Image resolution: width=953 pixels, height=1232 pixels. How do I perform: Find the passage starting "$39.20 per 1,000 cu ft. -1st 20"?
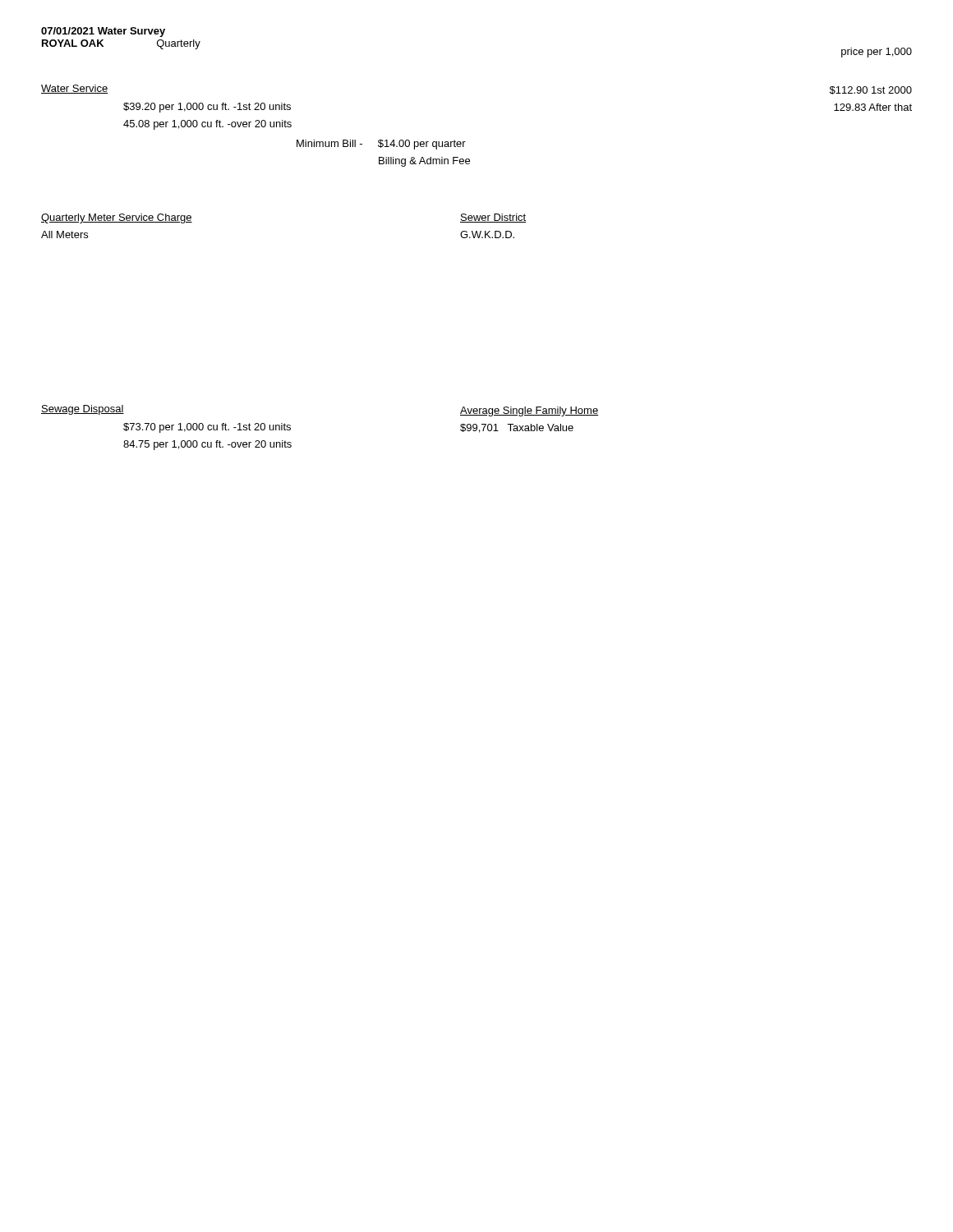[208, 115]
